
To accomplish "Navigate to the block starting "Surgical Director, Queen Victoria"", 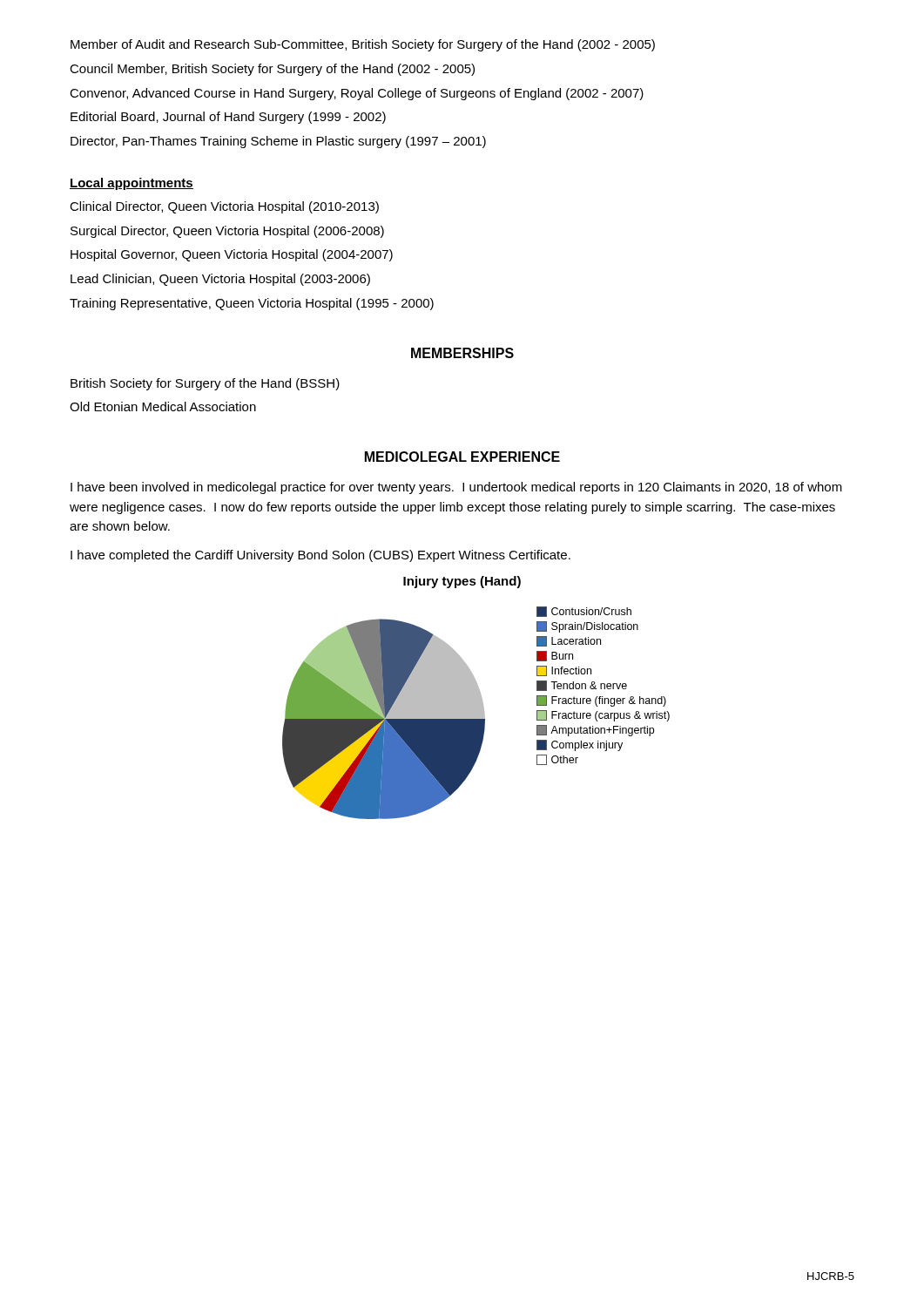I will point(227,230).
